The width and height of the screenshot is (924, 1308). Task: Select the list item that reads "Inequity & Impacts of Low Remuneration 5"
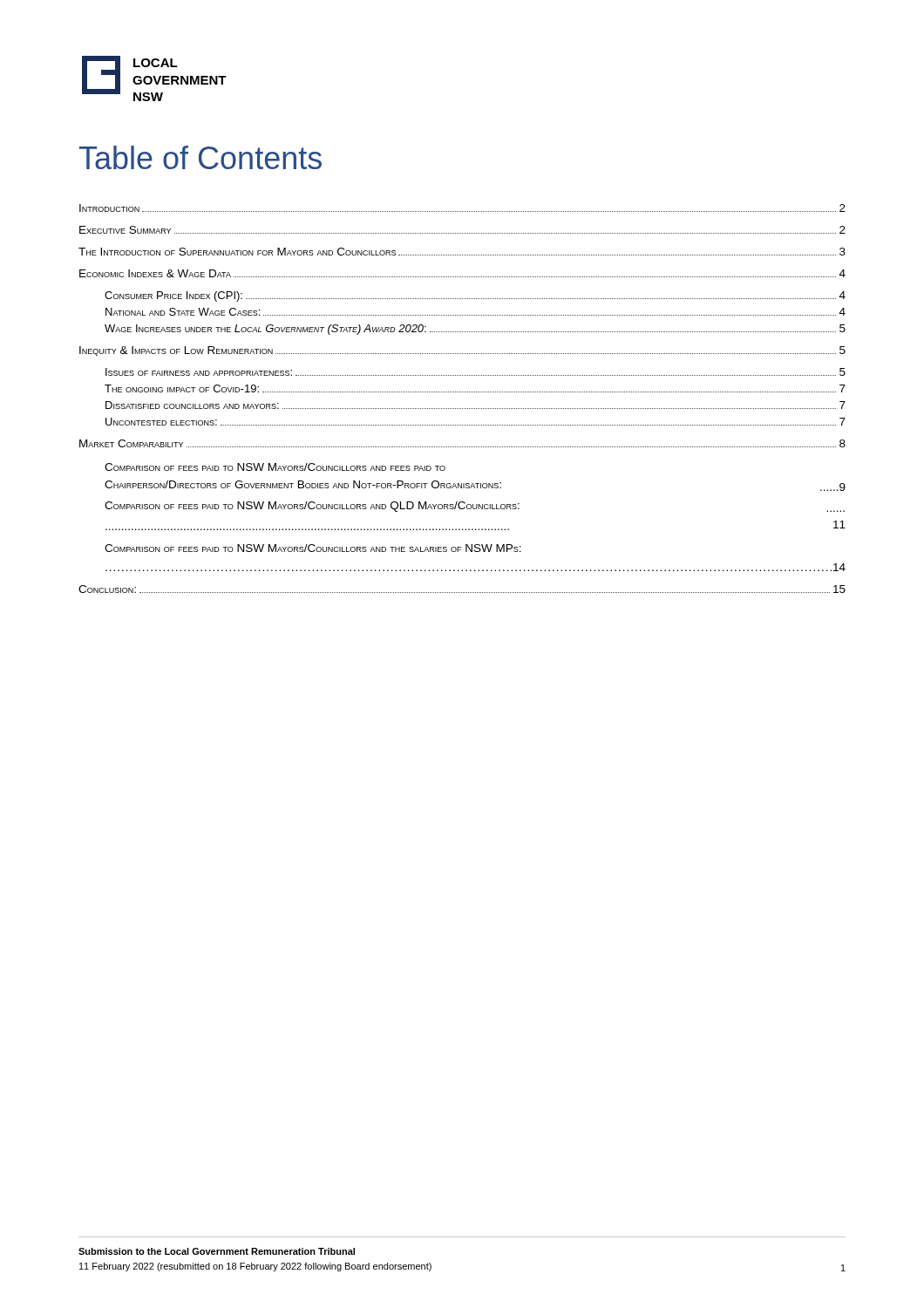(x=462, y=350)
